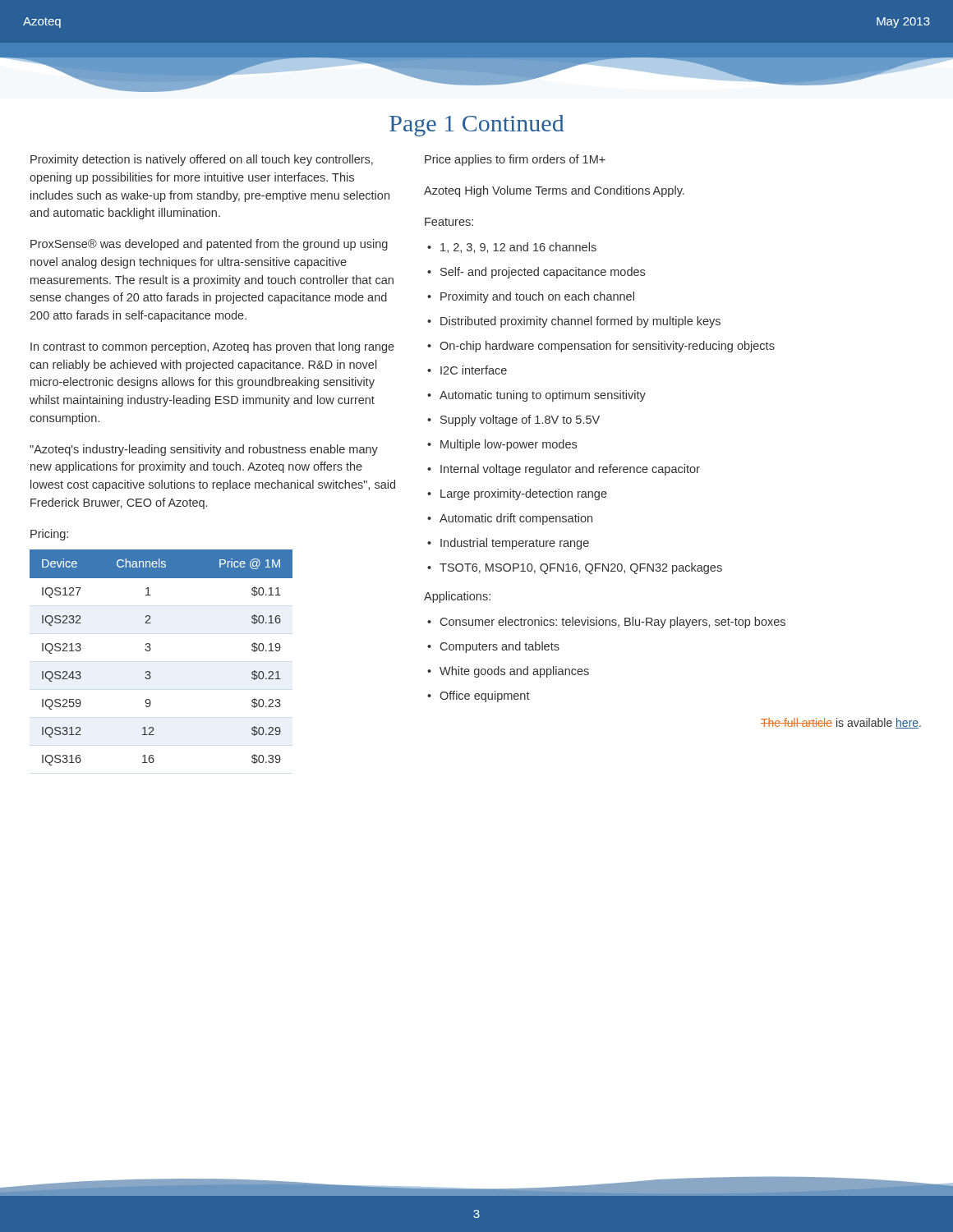953x1232 pixels.
Task: Navigate to the passage starting "In contrast to common"
Action: point(212,382)
